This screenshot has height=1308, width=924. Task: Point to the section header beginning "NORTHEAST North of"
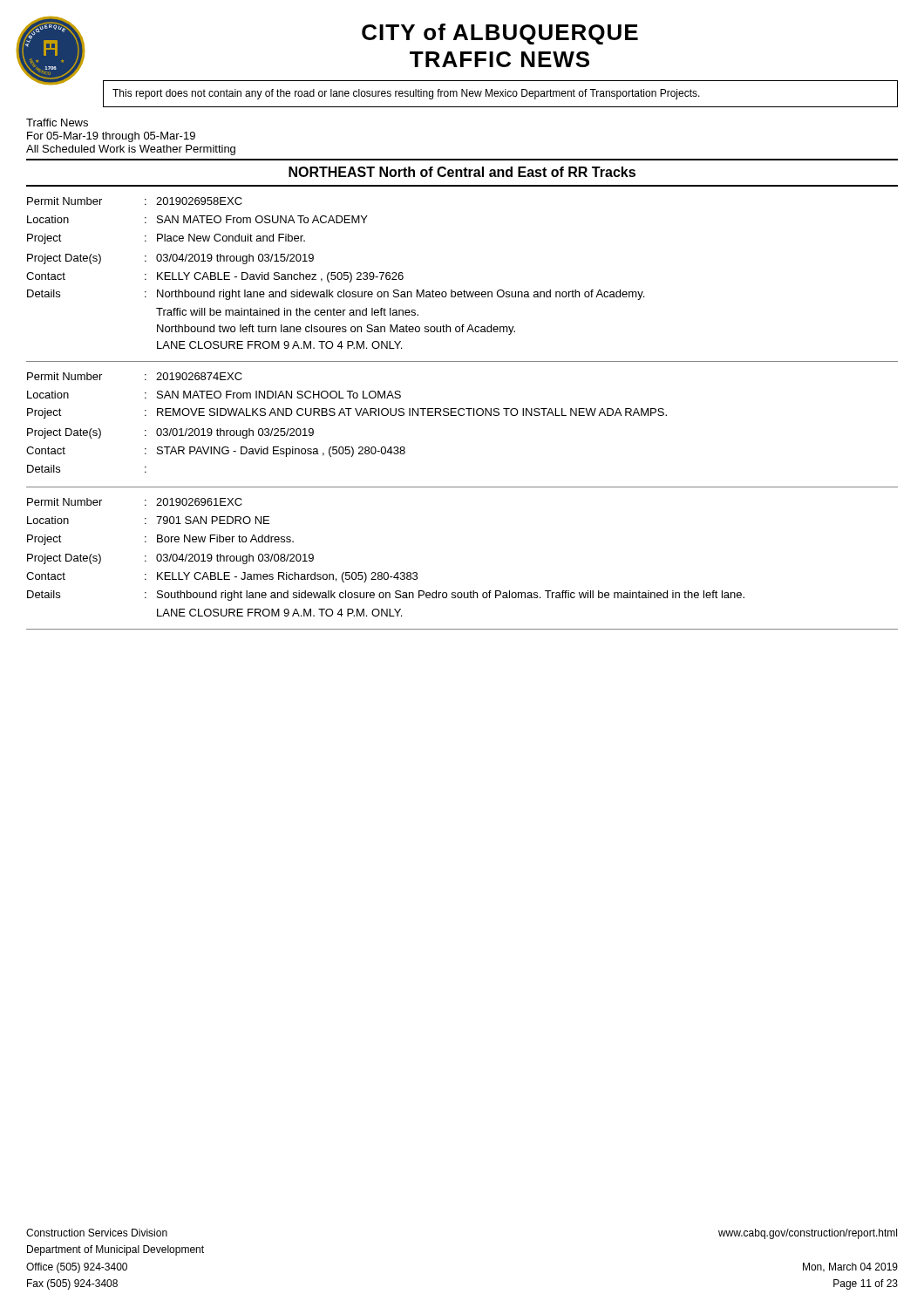point(462,172)
